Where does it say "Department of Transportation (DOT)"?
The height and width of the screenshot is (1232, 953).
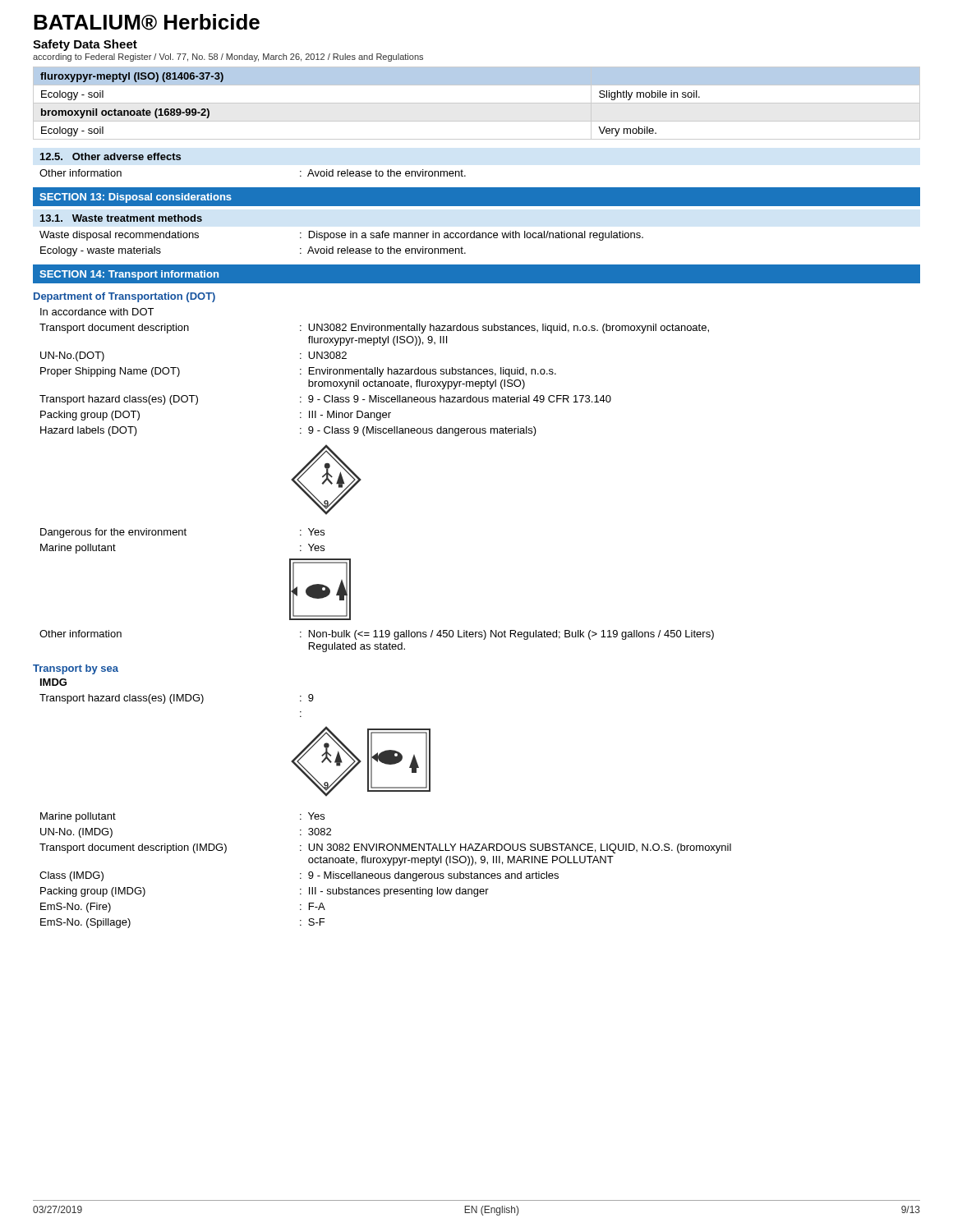(x=124, y=297)
